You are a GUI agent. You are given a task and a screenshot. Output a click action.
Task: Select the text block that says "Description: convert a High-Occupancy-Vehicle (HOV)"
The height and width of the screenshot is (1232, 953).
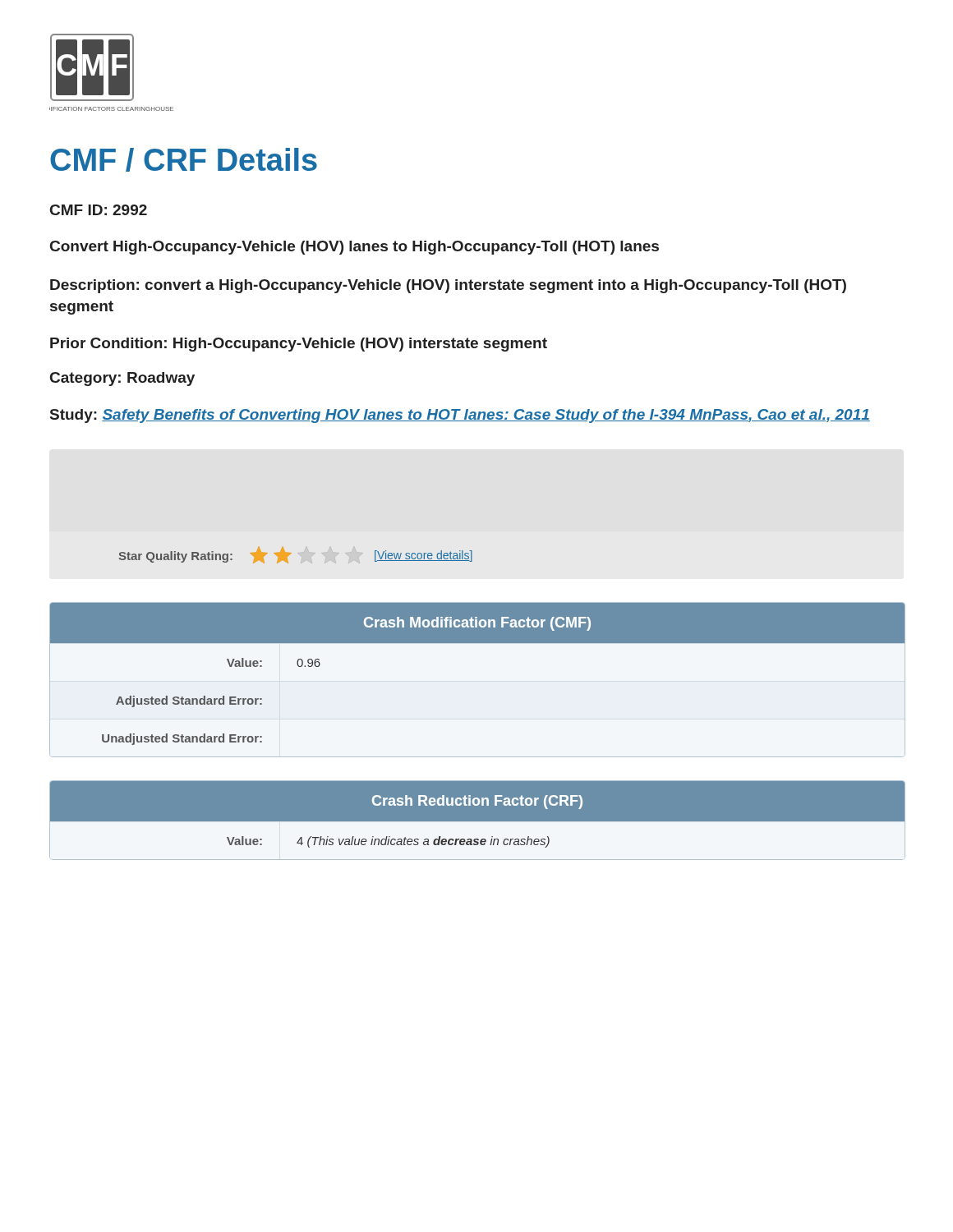(x=448, y=295)
